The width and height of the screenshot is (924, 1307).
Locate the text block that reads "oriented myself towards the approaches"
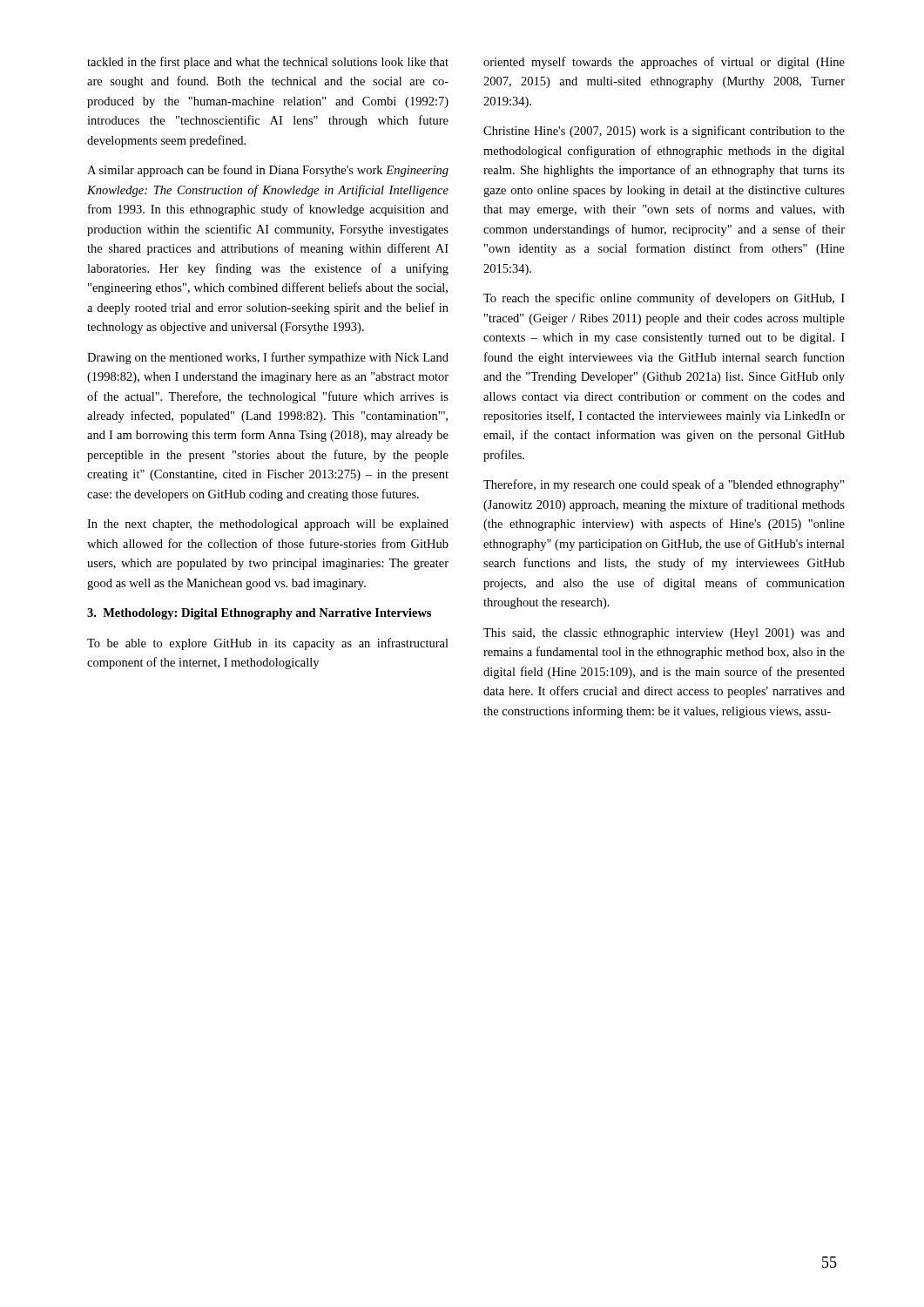pyautogui.click(x=664, y=82)
